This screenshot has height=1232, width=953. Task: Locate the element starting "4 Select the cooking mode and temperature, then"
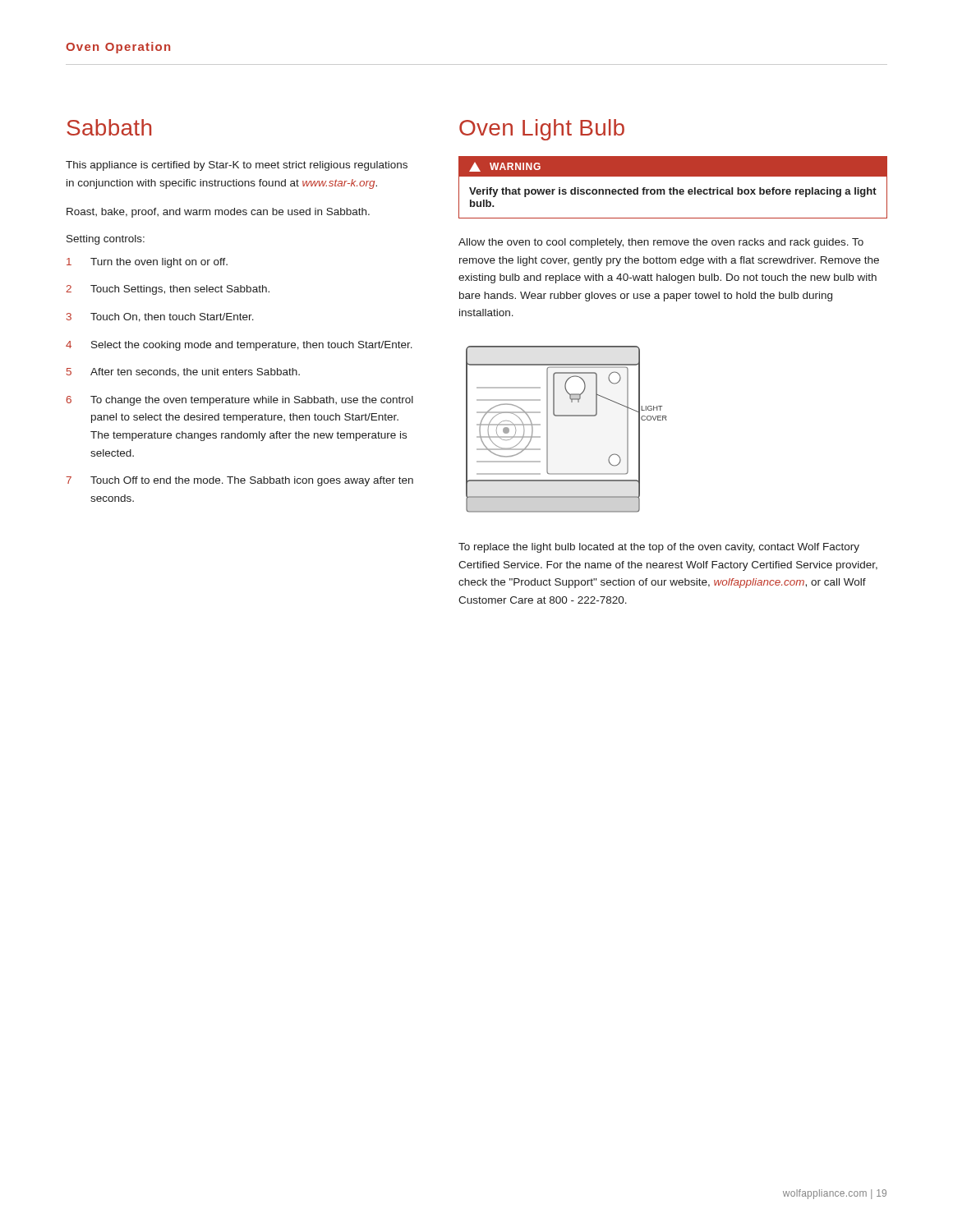click(242, 344)
